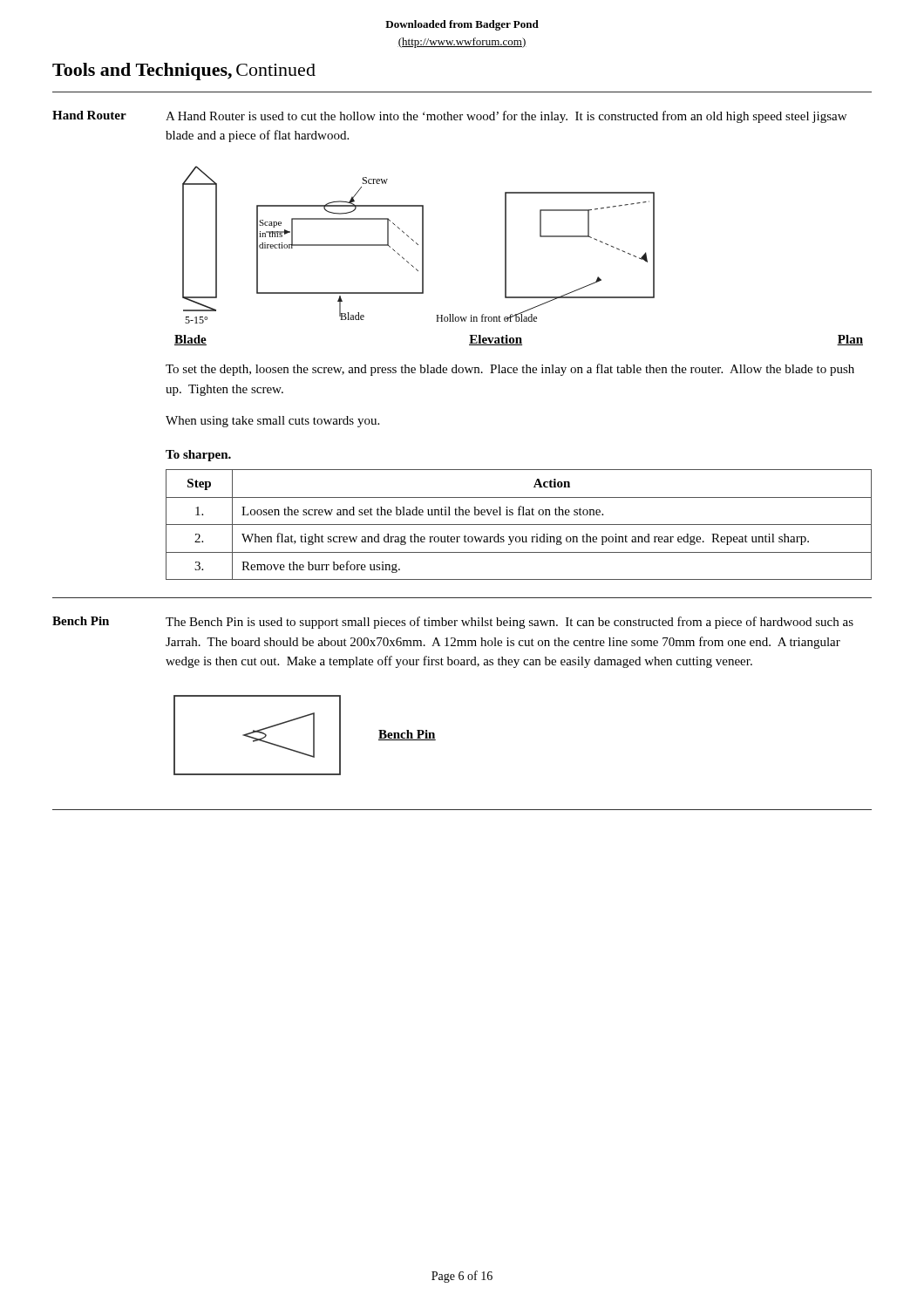Point to "Bench Pin"
The height and width of the screenshot is (1308, 924).
pyautogui.click(x=81, y=621)
